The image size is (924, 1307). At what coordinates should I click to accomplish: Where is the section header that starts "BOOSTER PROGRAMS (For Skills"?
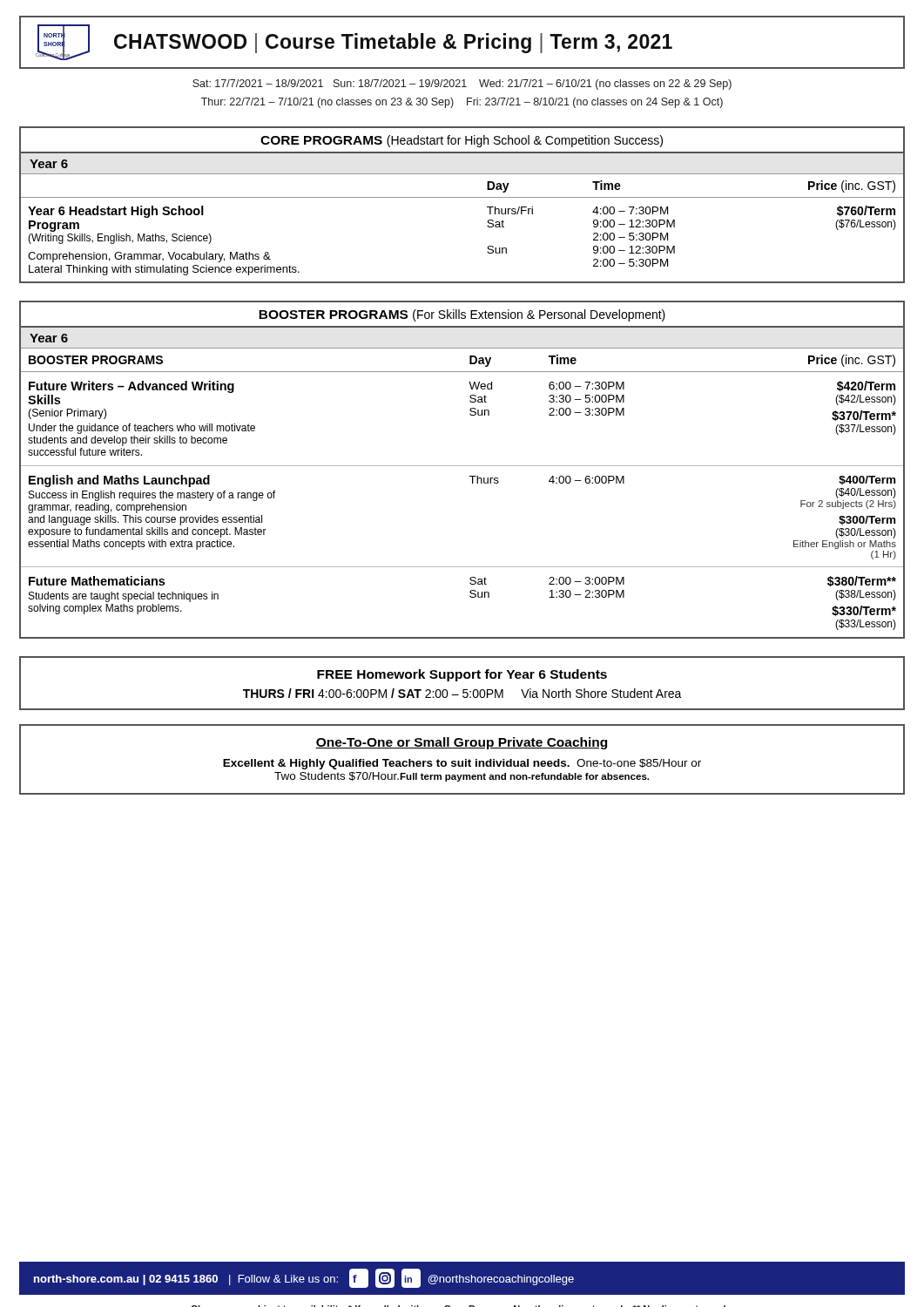(462, 314)
